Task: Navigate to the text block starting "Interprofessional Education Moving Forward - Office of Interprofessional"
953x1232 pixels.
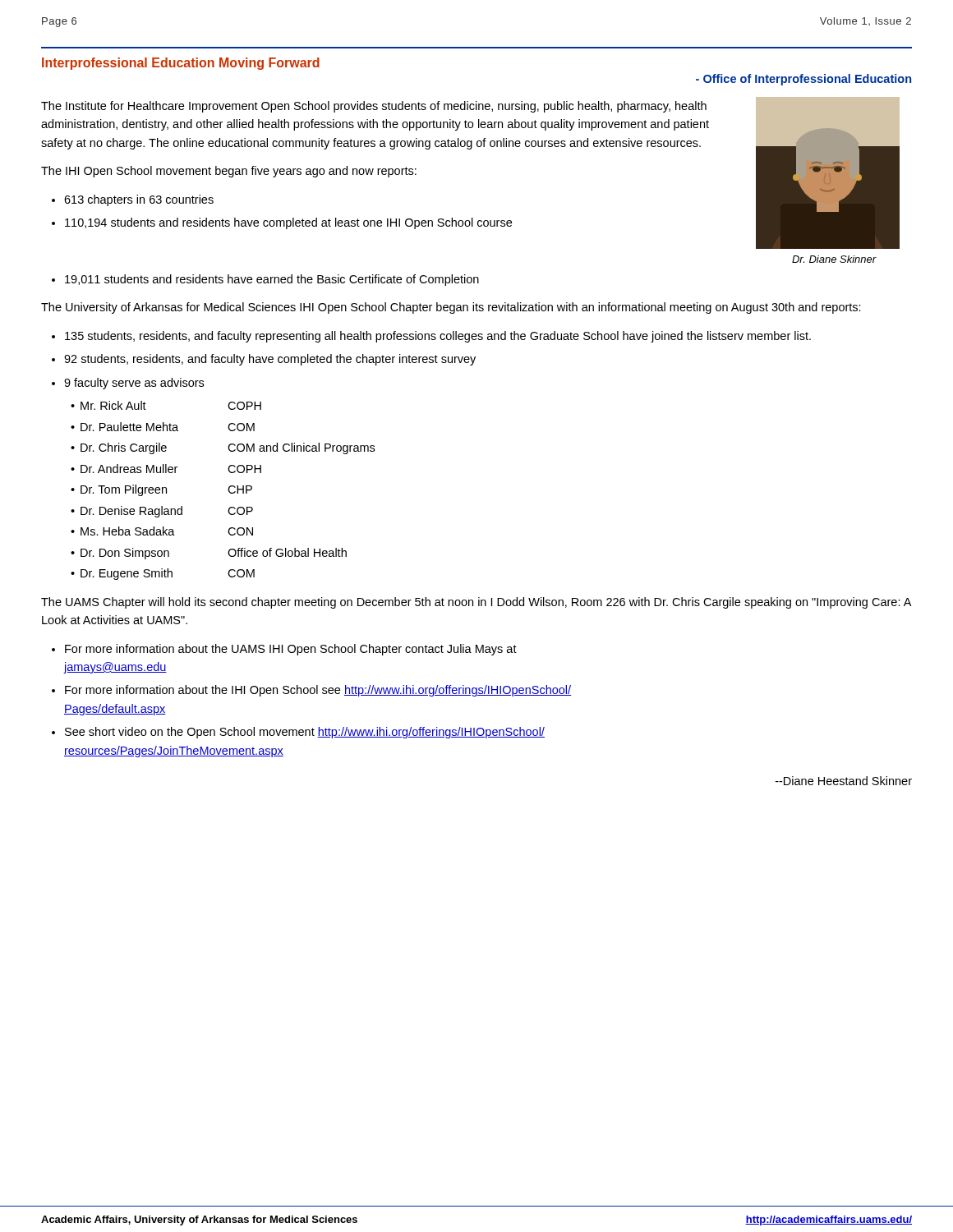Action: click(x=181, y=64)
